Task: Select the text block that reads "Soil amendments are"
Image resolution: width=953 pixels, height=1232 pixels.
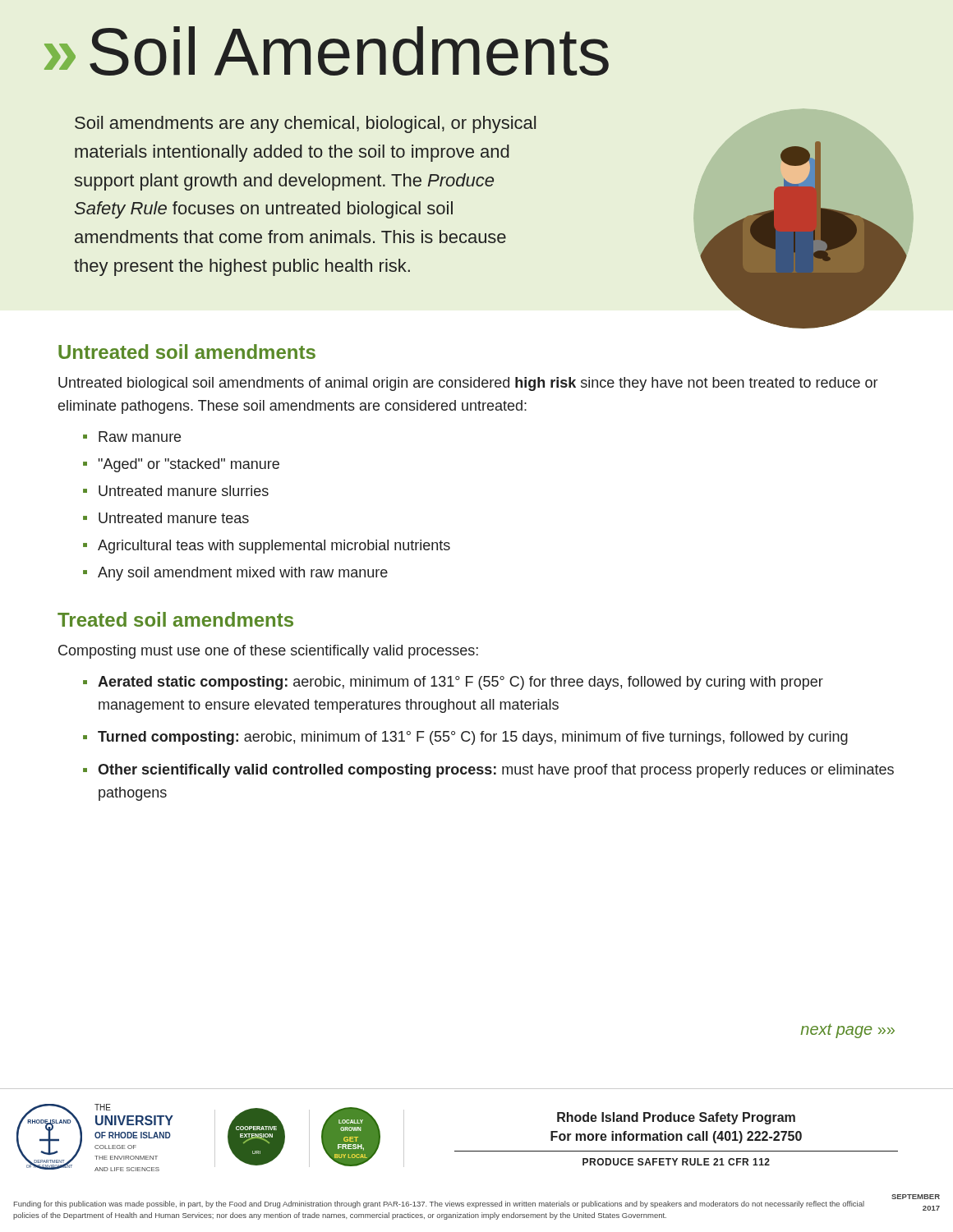Action: [308, 195]
